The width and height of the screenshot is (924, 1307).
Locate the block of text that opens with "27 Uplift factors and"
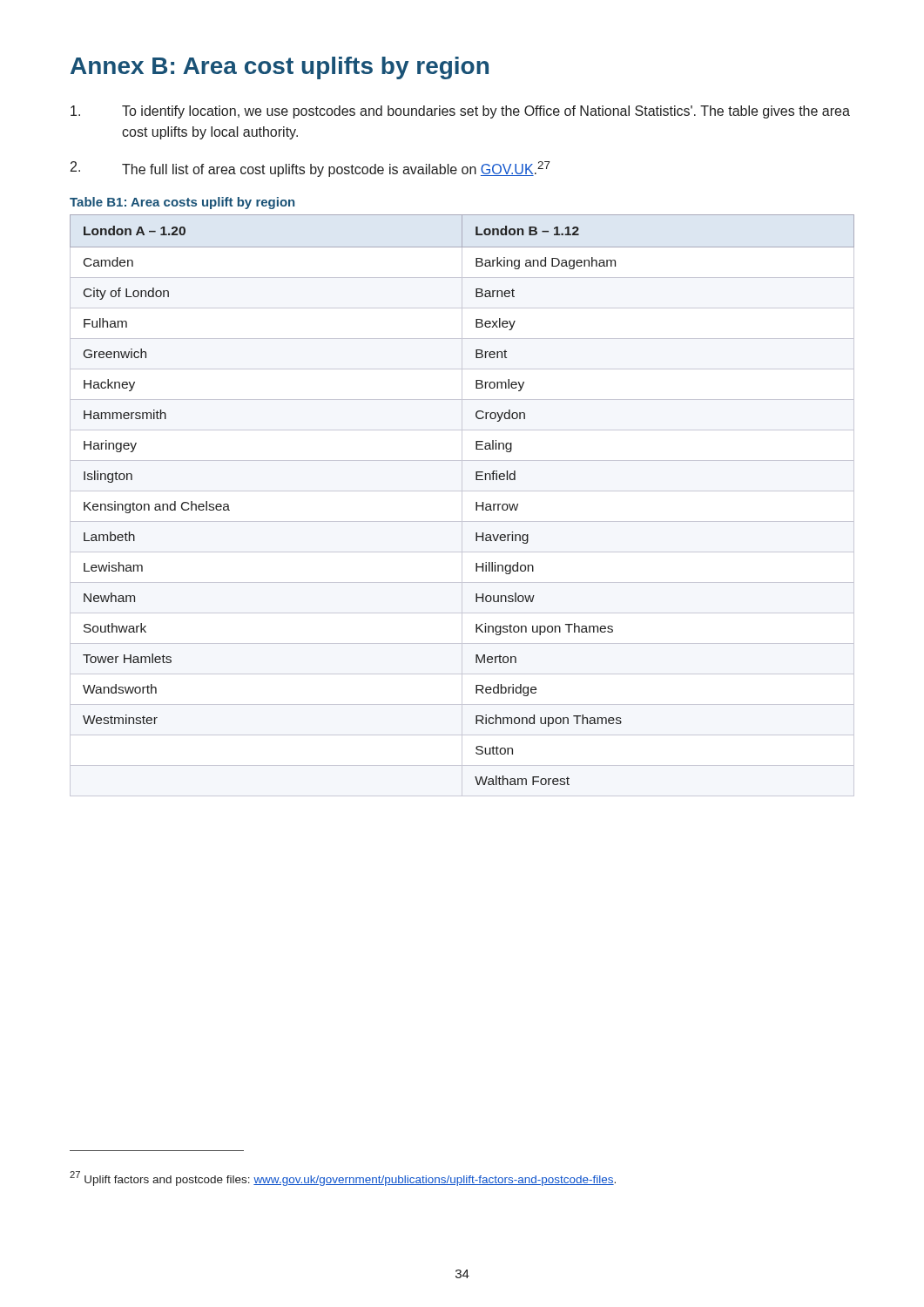tap(343, 1177)
